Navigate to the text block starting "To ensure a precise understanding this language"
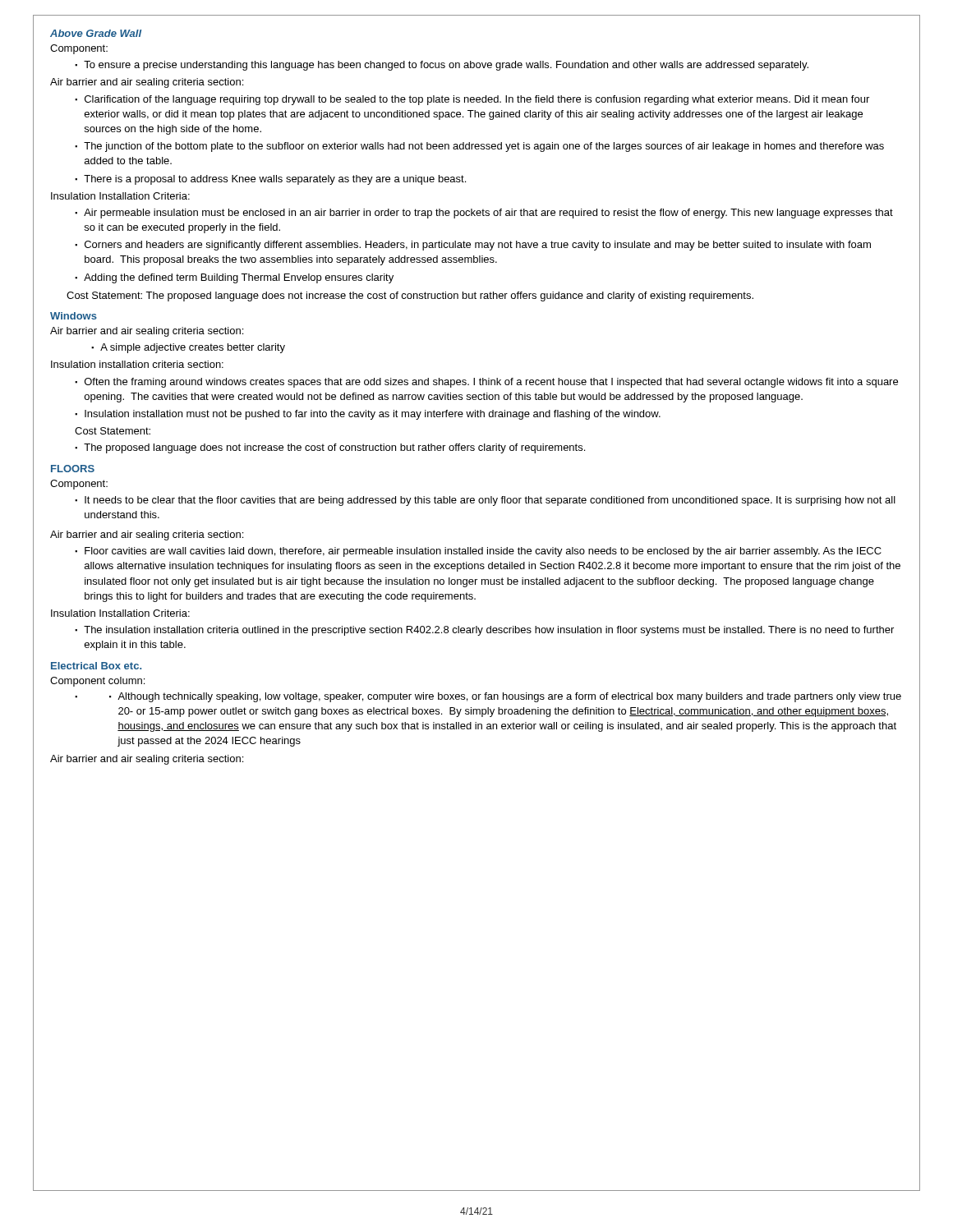Viewport: 953px width, 1232px height. tap(447, 65)
